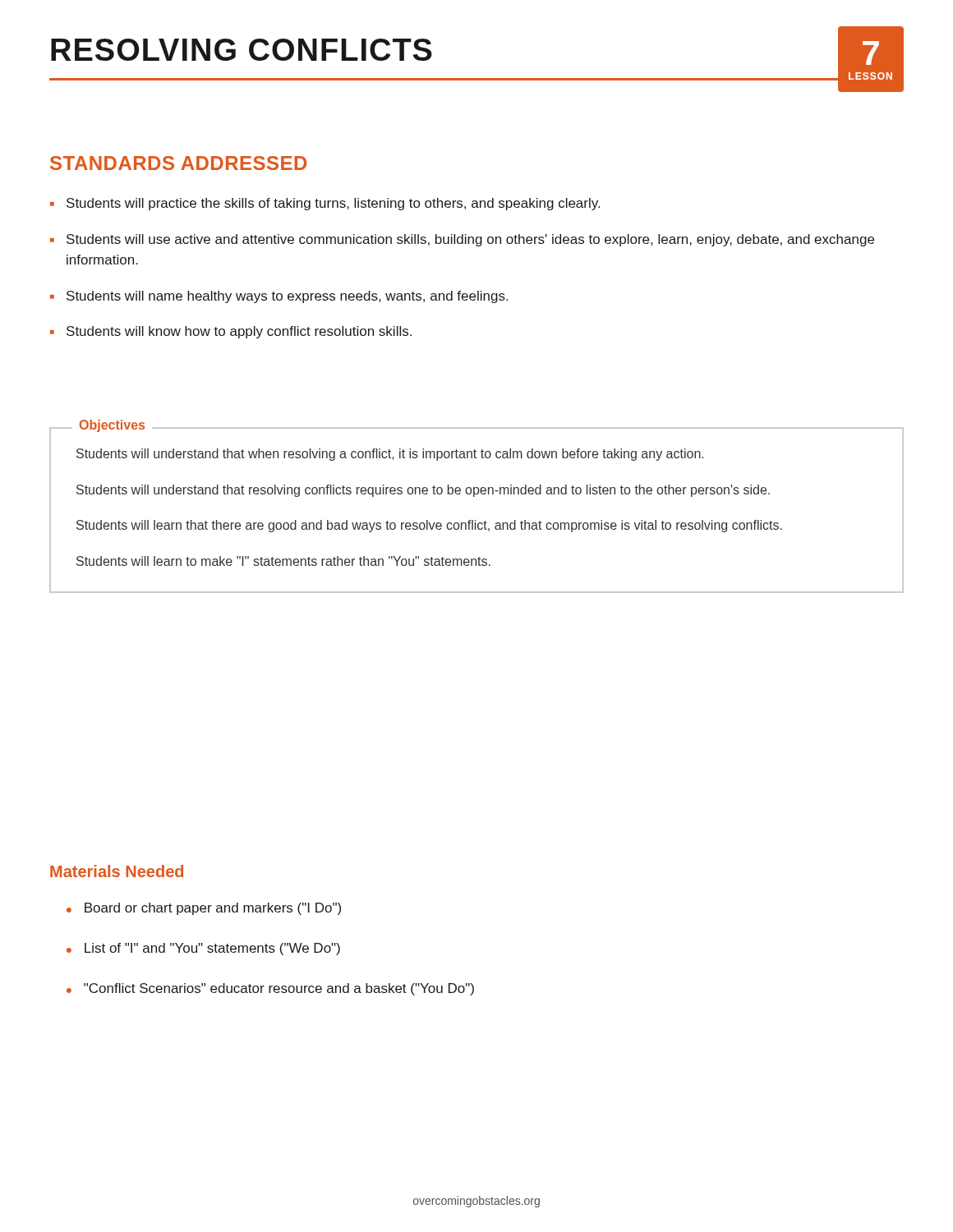This screenshot has height=1232, width=953.
Task: Locate the text starting "Students will know how to"
Action: [239, 331]
